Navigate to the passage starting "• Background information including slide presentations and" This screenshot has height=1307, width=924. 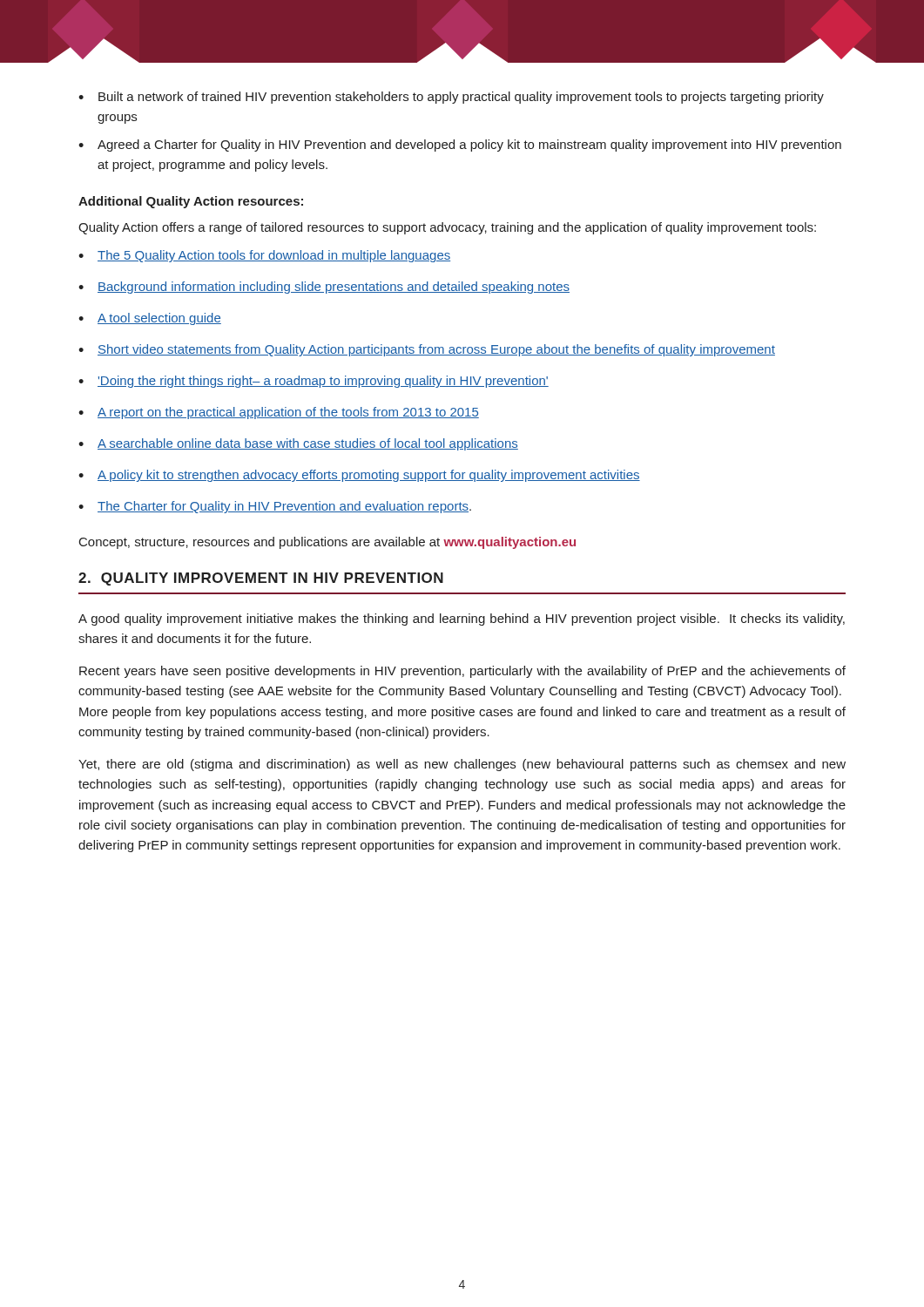click(x=462, y=289)
